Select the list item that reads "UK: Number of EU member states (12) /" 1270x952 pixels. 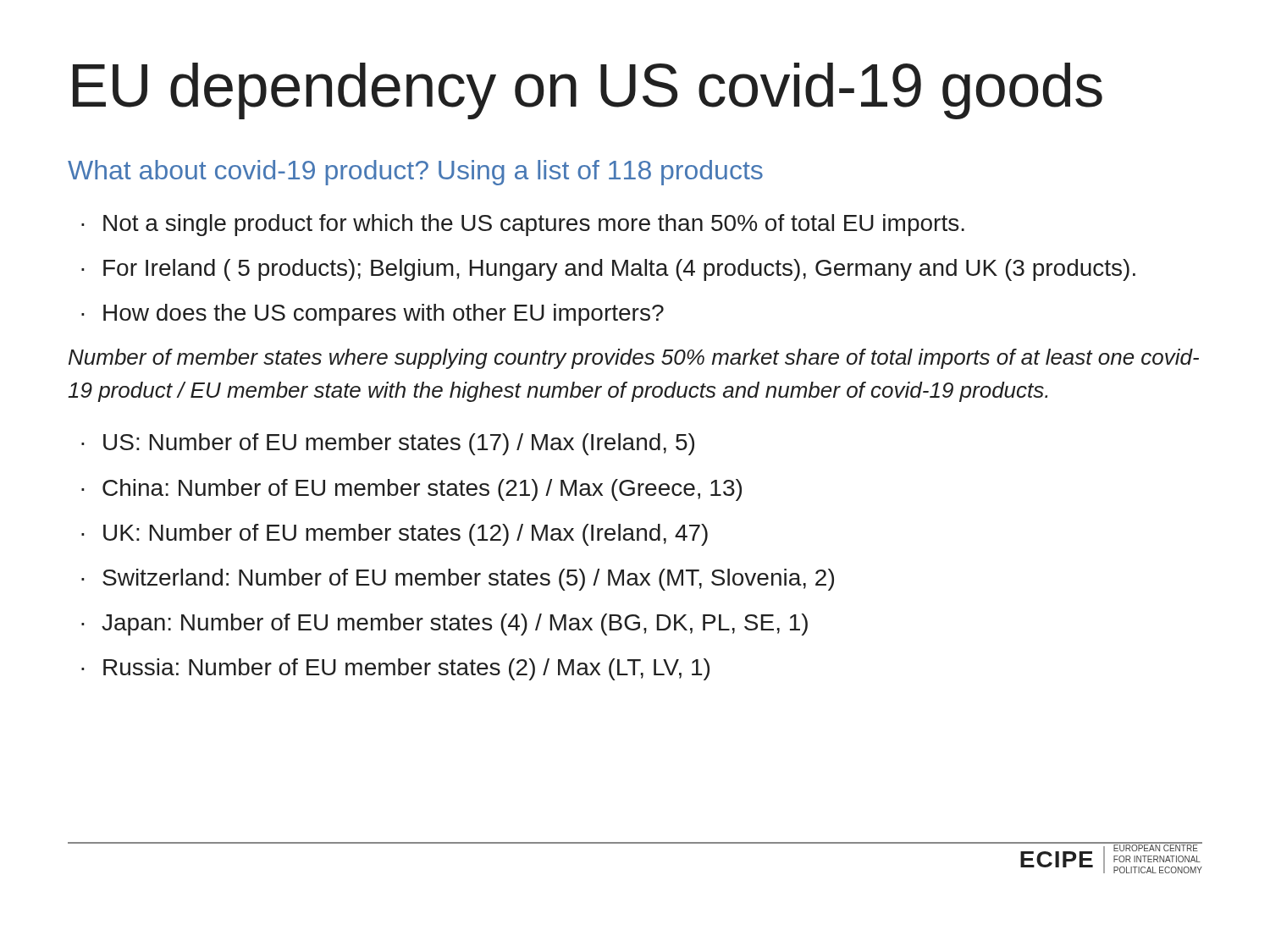click(405, 532)
